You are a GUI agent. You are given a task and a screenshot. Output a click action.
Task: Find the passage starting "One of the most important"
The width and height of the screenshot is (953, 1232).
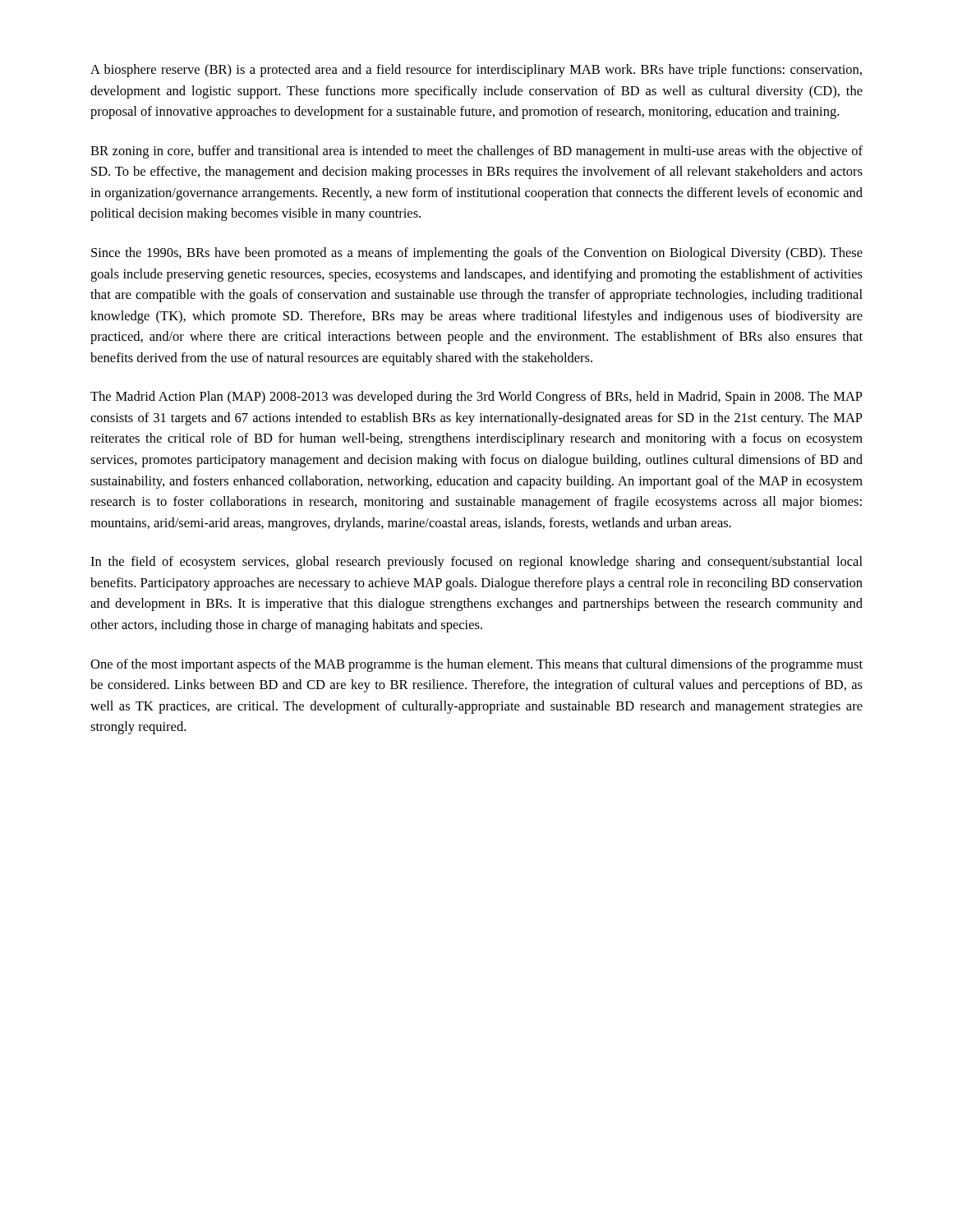coord(476,695)
